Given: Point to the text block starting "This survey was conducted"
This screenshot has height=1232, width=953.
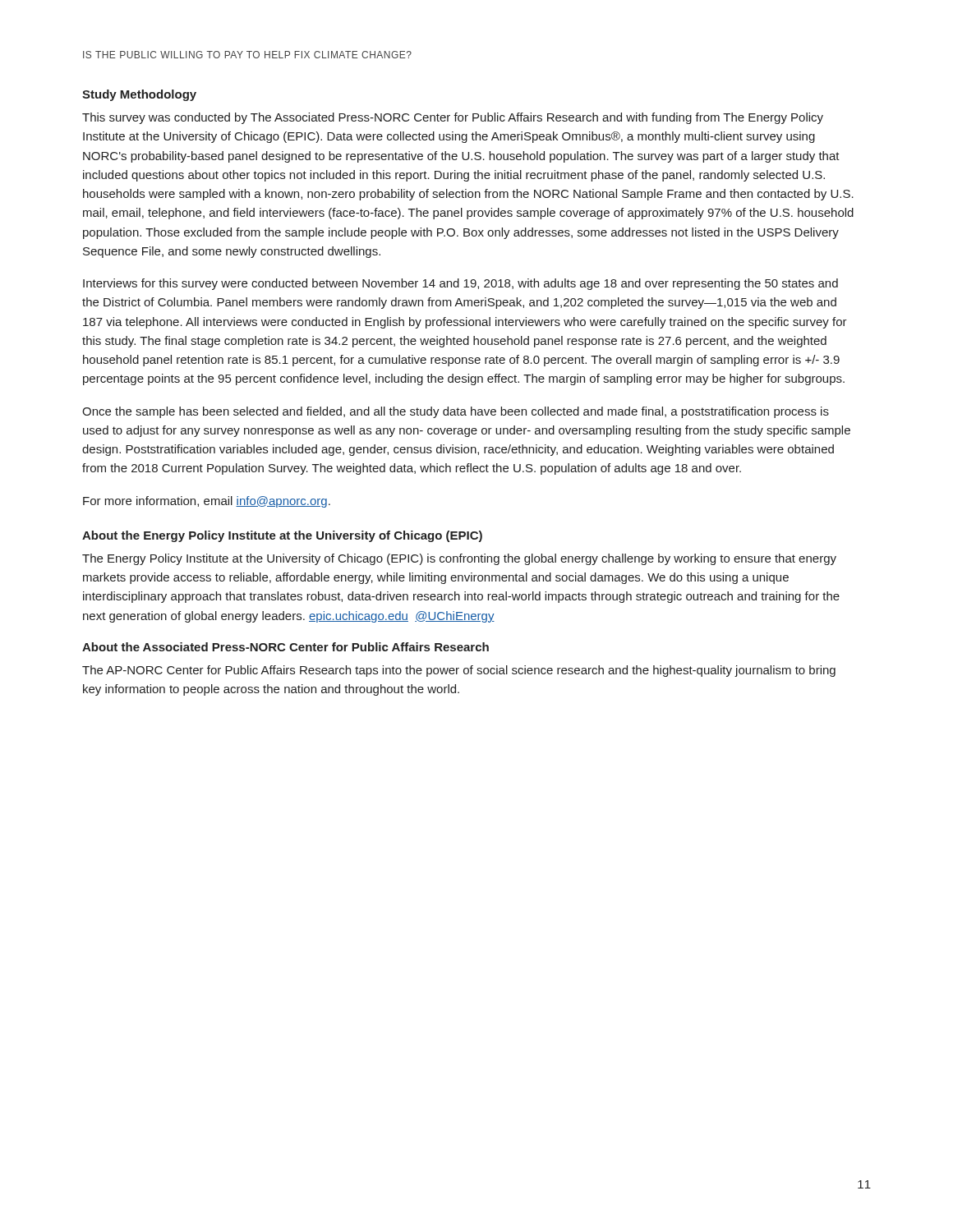Looking at the screenshot, I should pyautogui.click(x=468, y=184).
